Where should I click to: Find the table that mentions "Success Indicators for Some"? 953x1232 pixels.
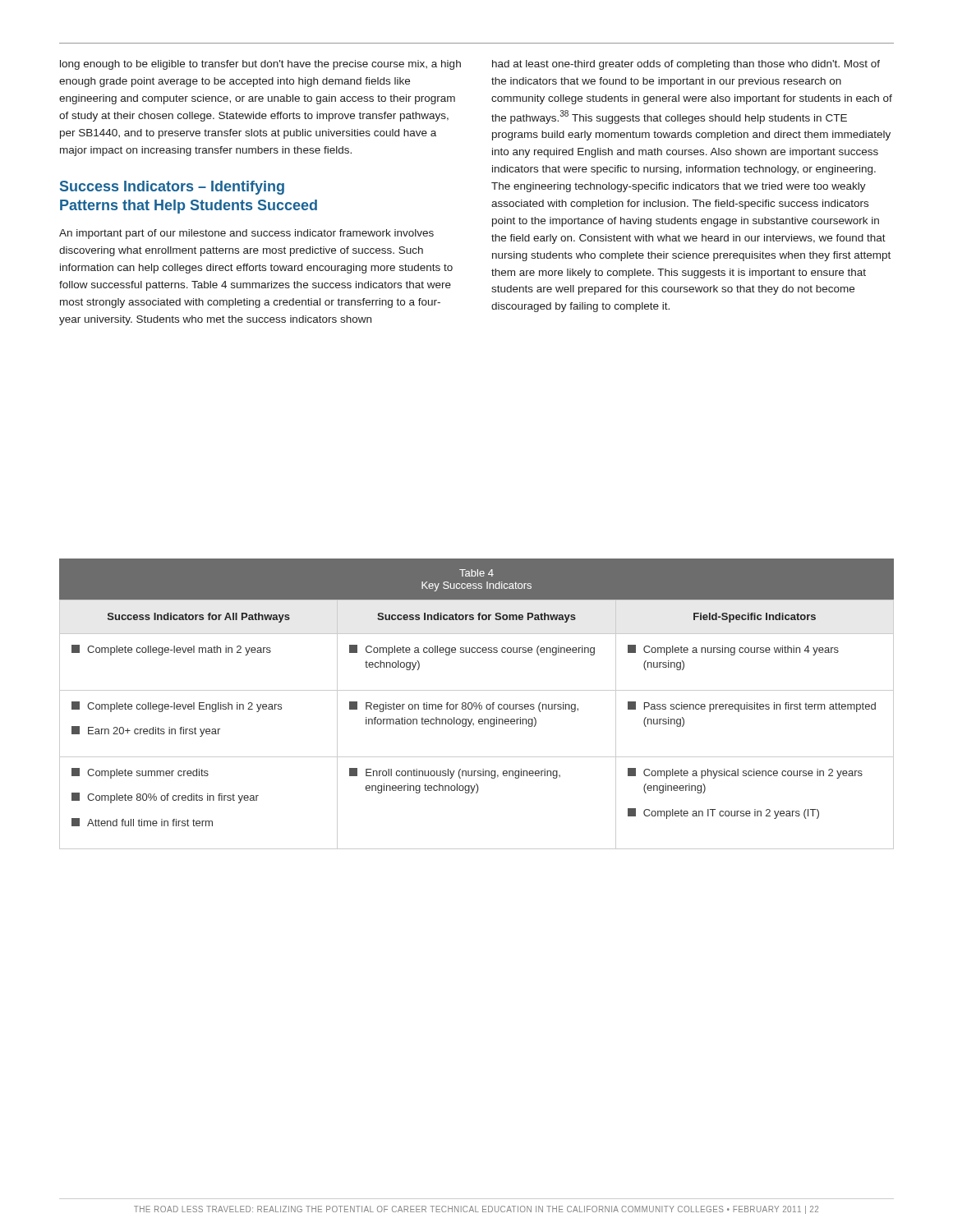[476, 724]
